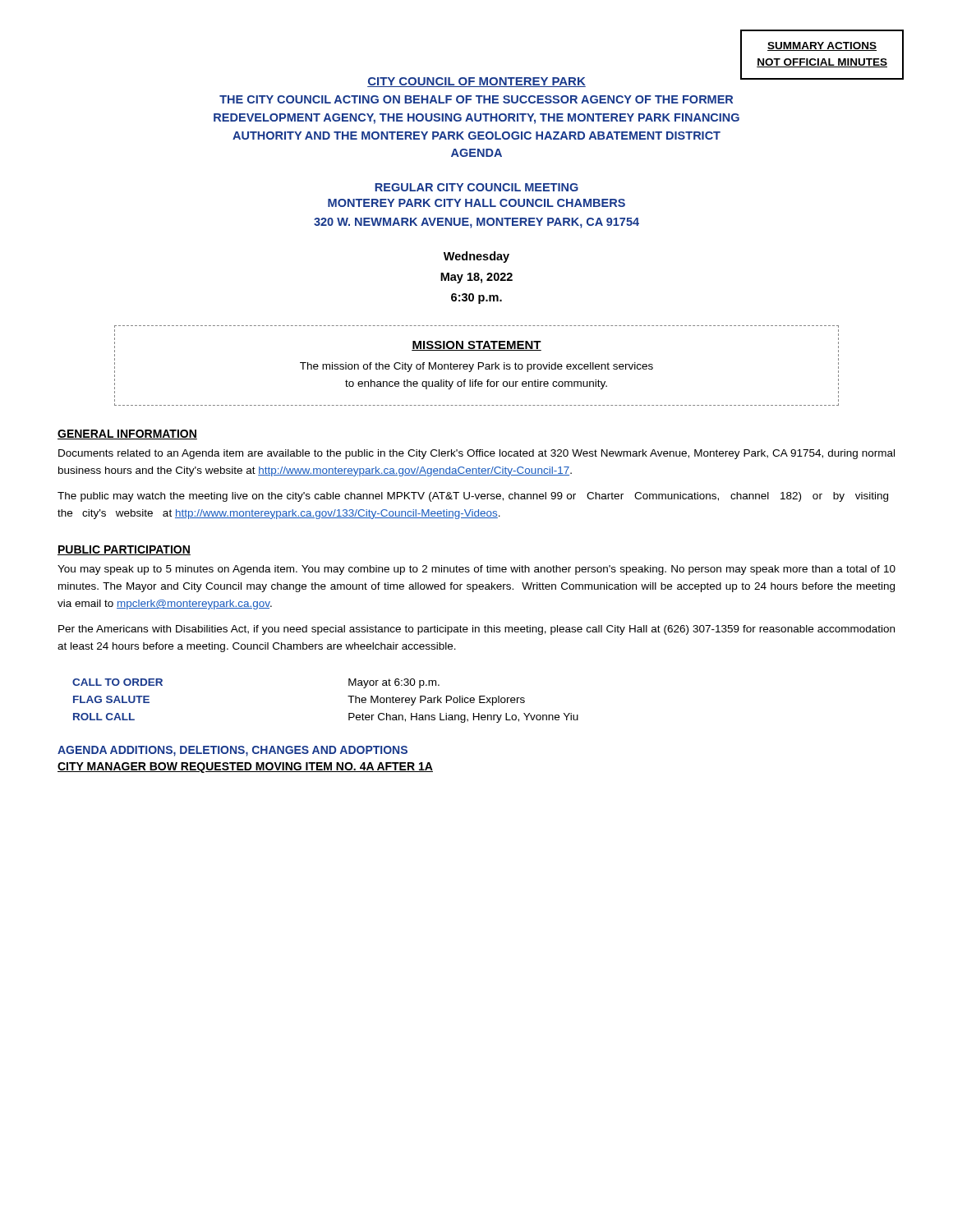Locate the section header with the text "REGULAR CITY COUNCIL"
Screen dimensions: 1232x953
pos(476,206)
